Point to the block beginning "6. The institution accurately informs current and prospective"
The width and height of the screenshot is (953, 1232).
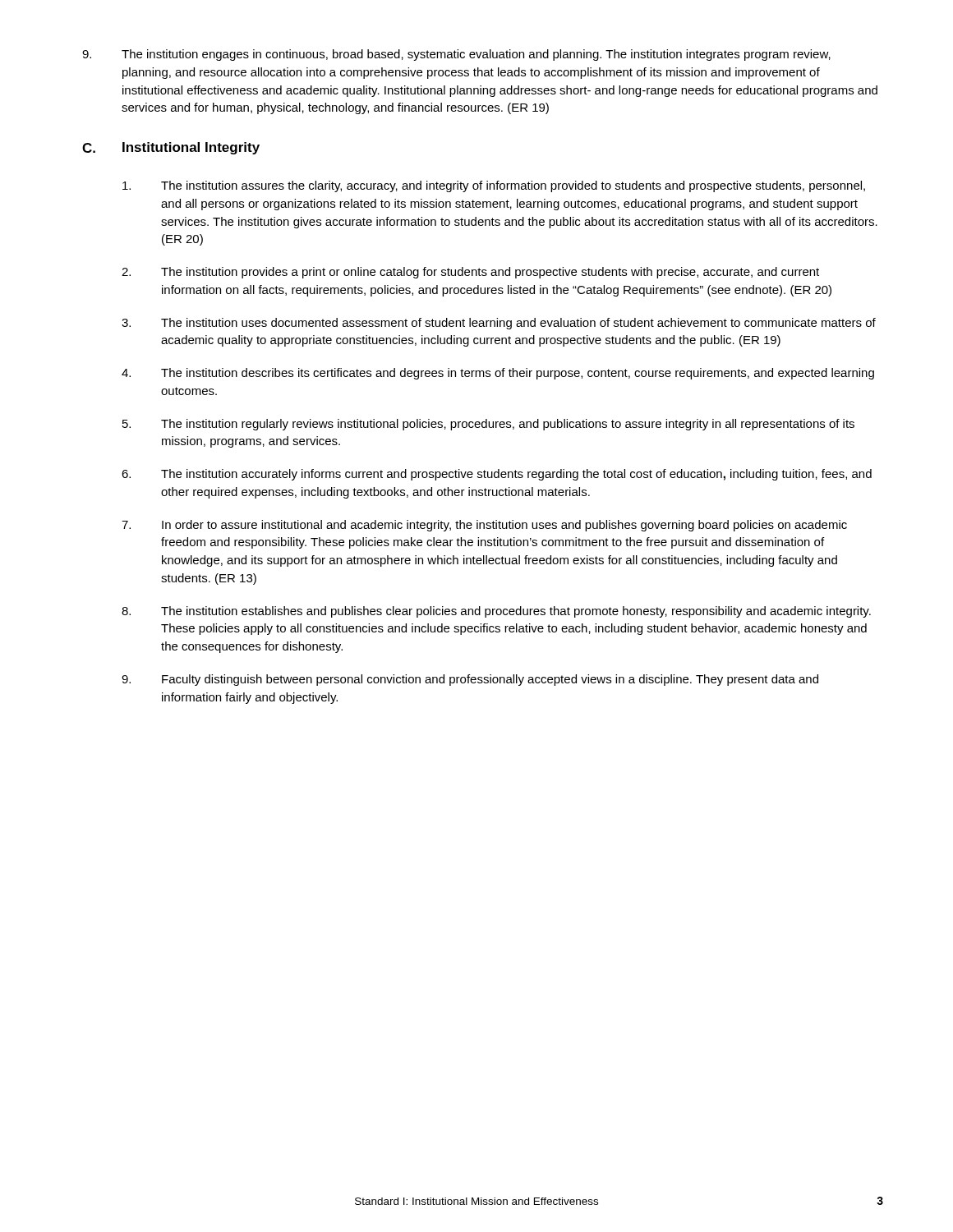tap(502, 483)
